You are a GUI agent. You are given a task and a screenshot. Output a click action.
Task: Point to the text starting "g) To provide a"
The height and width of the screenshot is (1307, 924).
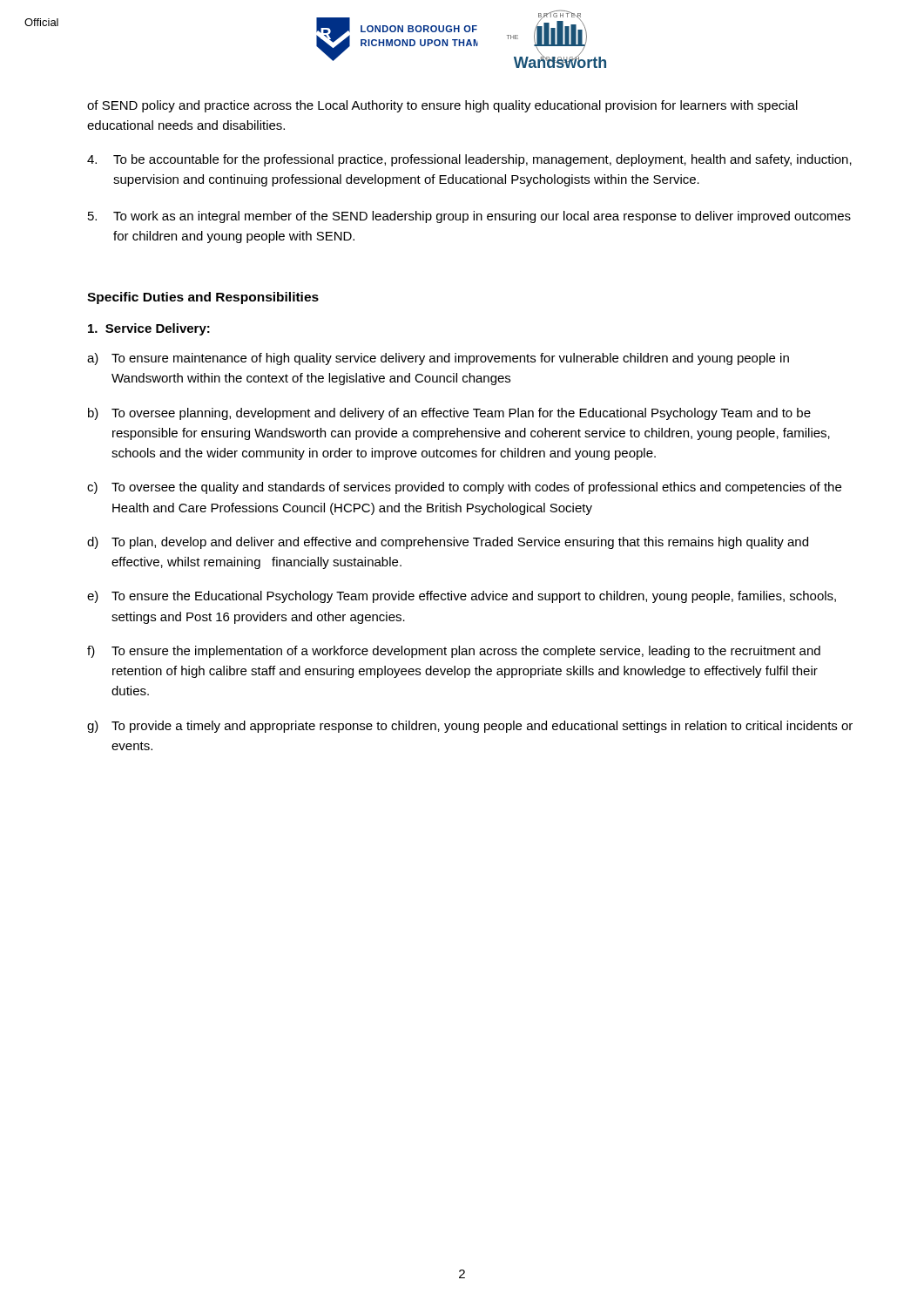(471, 735)
